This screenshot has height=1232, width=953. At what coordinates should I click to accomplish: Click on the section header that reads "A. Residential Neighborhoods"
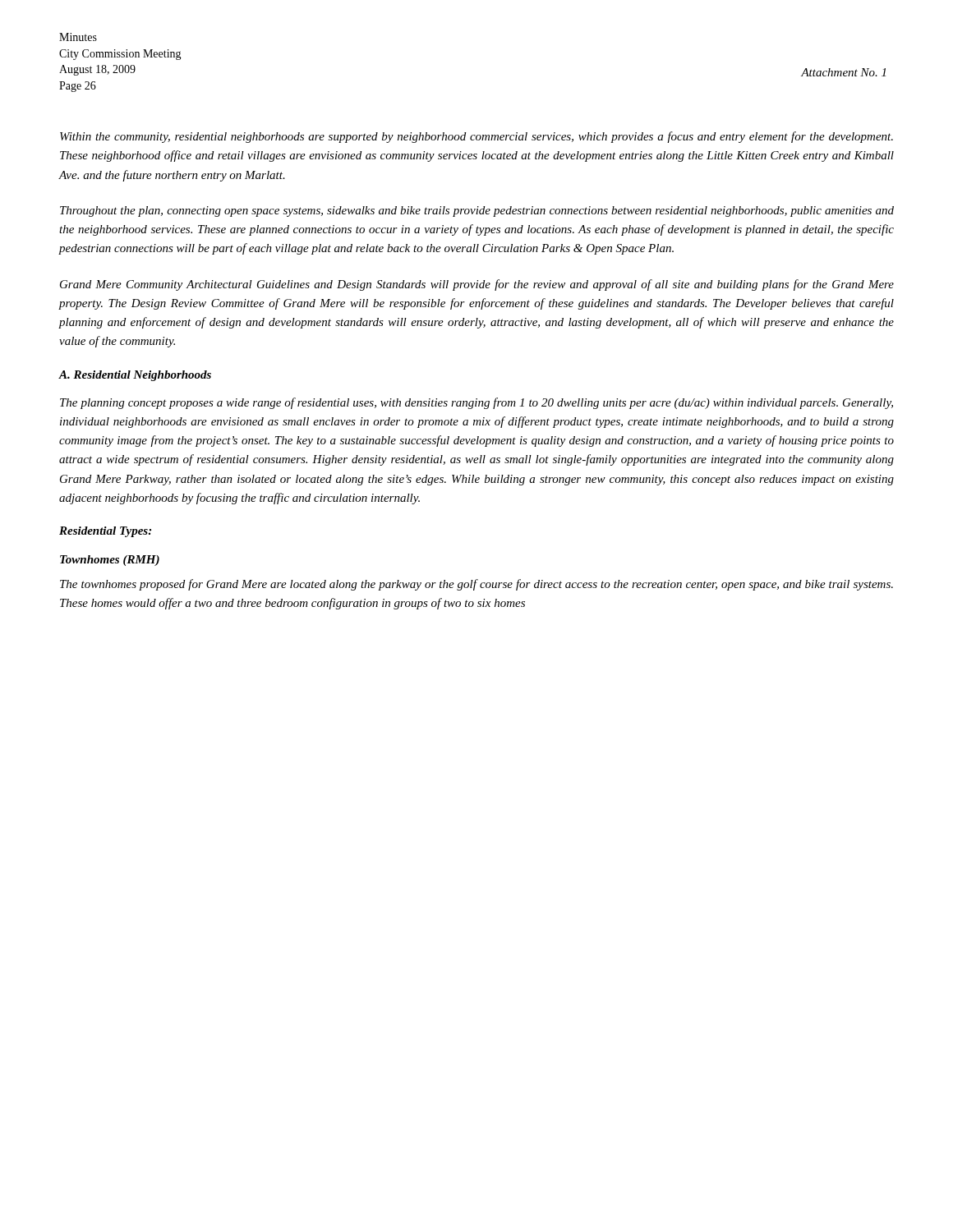tap(135, 374)
